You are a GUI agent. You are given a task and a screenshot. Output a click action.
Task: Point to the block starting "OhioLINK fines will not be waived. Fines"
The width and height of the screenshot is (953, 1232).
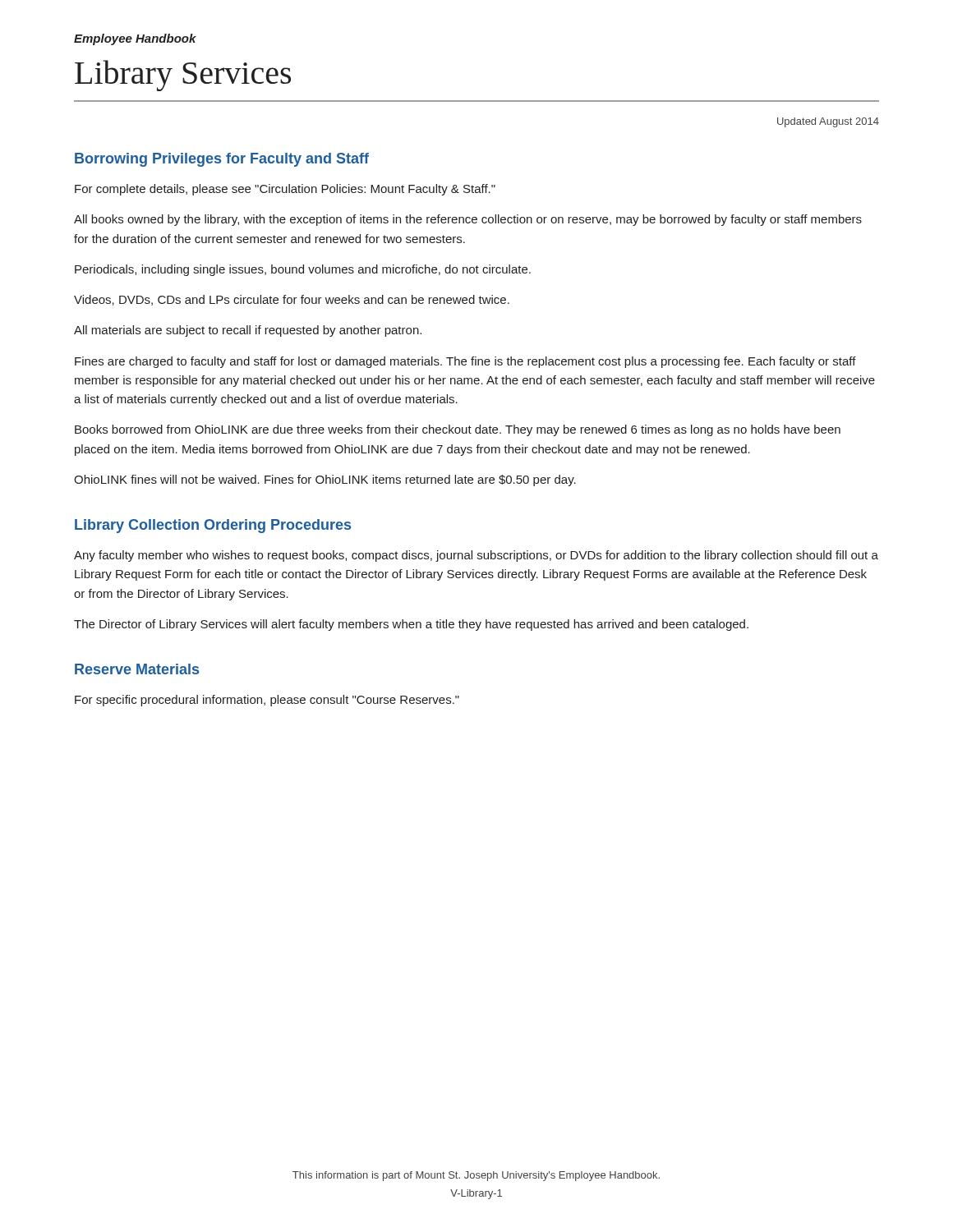(x=325, y=479)
